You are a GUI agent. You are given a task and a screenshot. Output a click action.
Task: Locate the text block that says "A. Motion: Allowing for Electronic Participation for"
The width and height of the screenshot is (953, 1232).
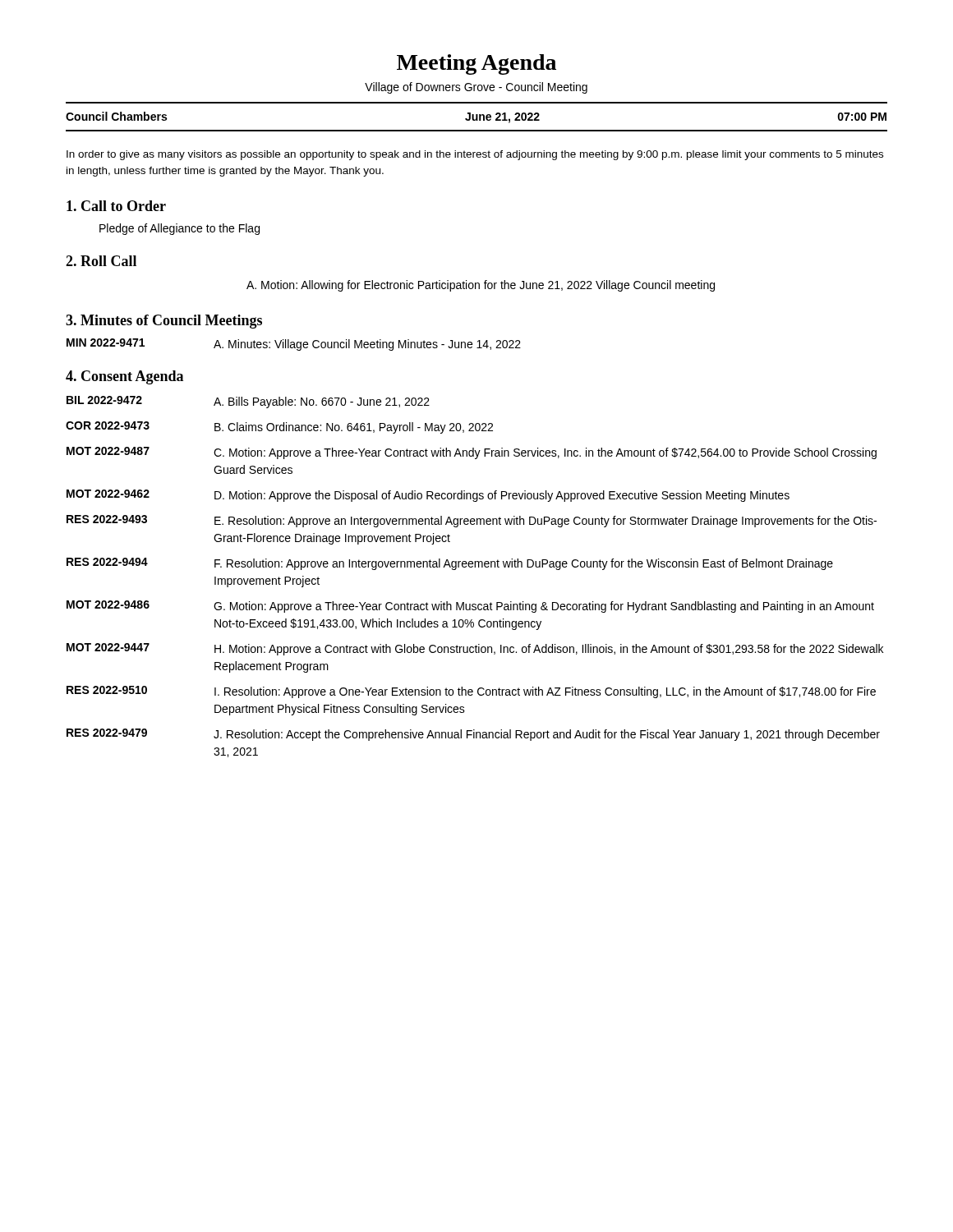click(x=481, y=285)
